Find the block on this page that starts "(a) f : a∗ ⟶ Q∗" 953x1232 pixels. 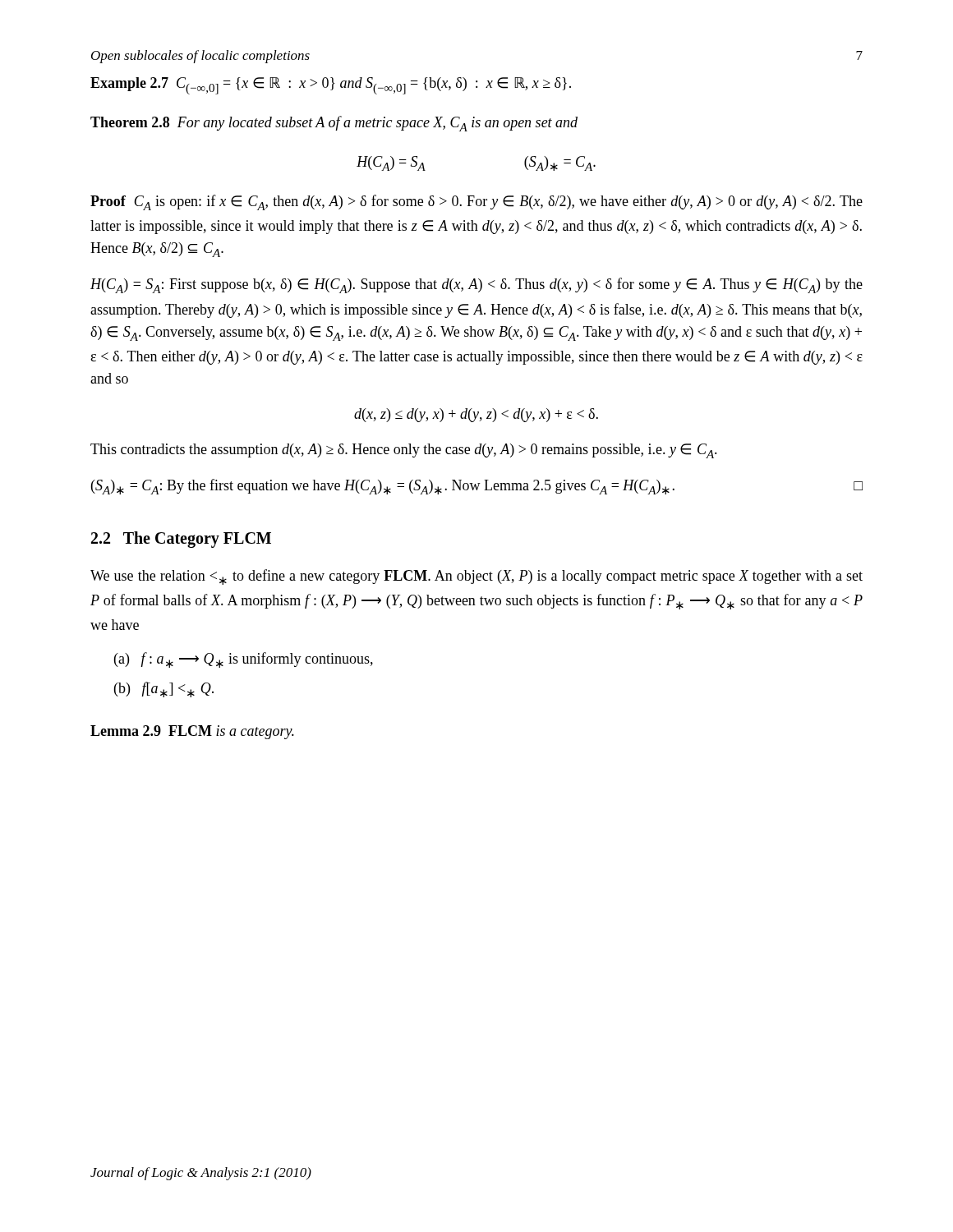243,660
